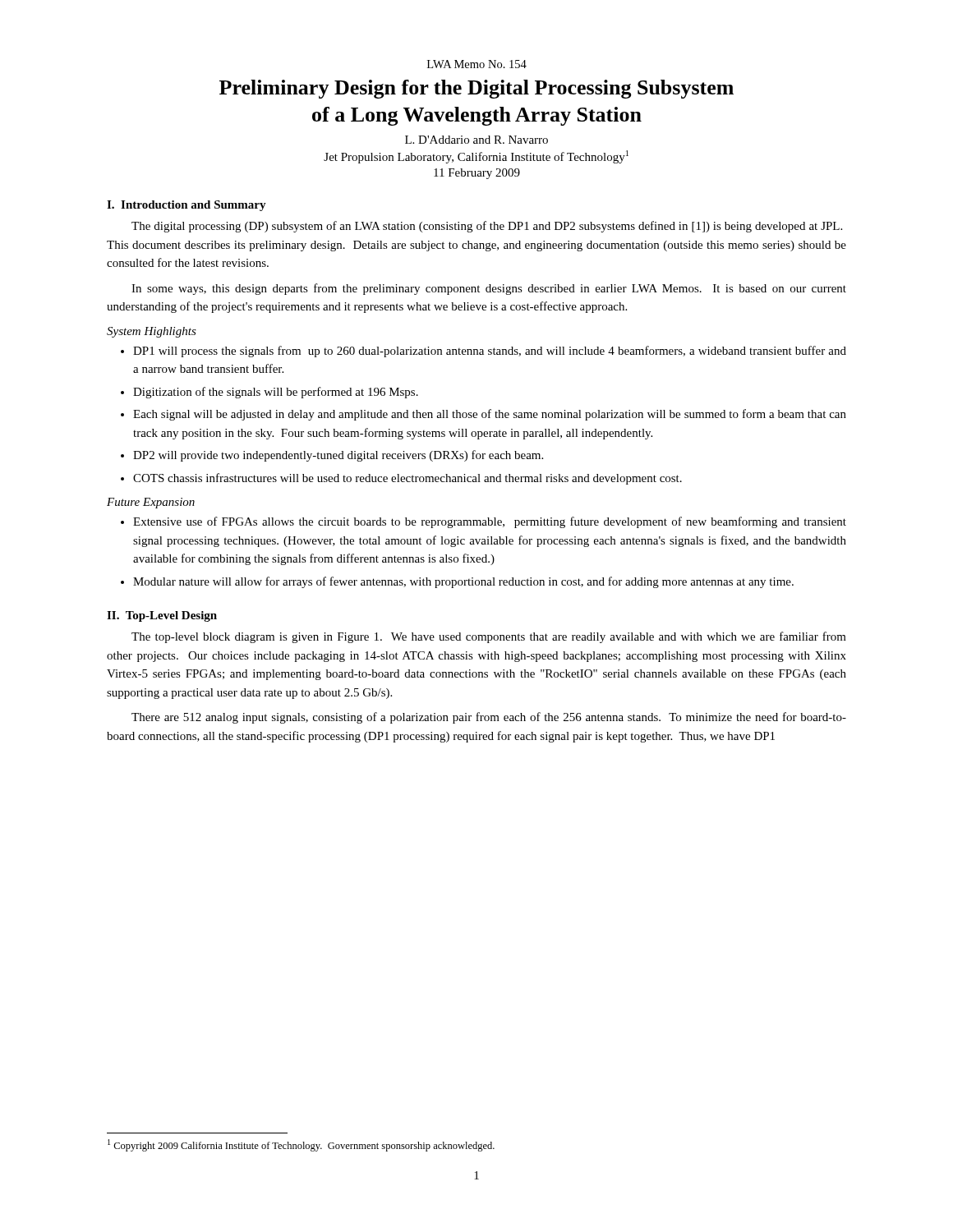Point to the title beginning "Preliminary Design for"
The height and width of the screenshot is (1232, 953).
click(476, 101)
